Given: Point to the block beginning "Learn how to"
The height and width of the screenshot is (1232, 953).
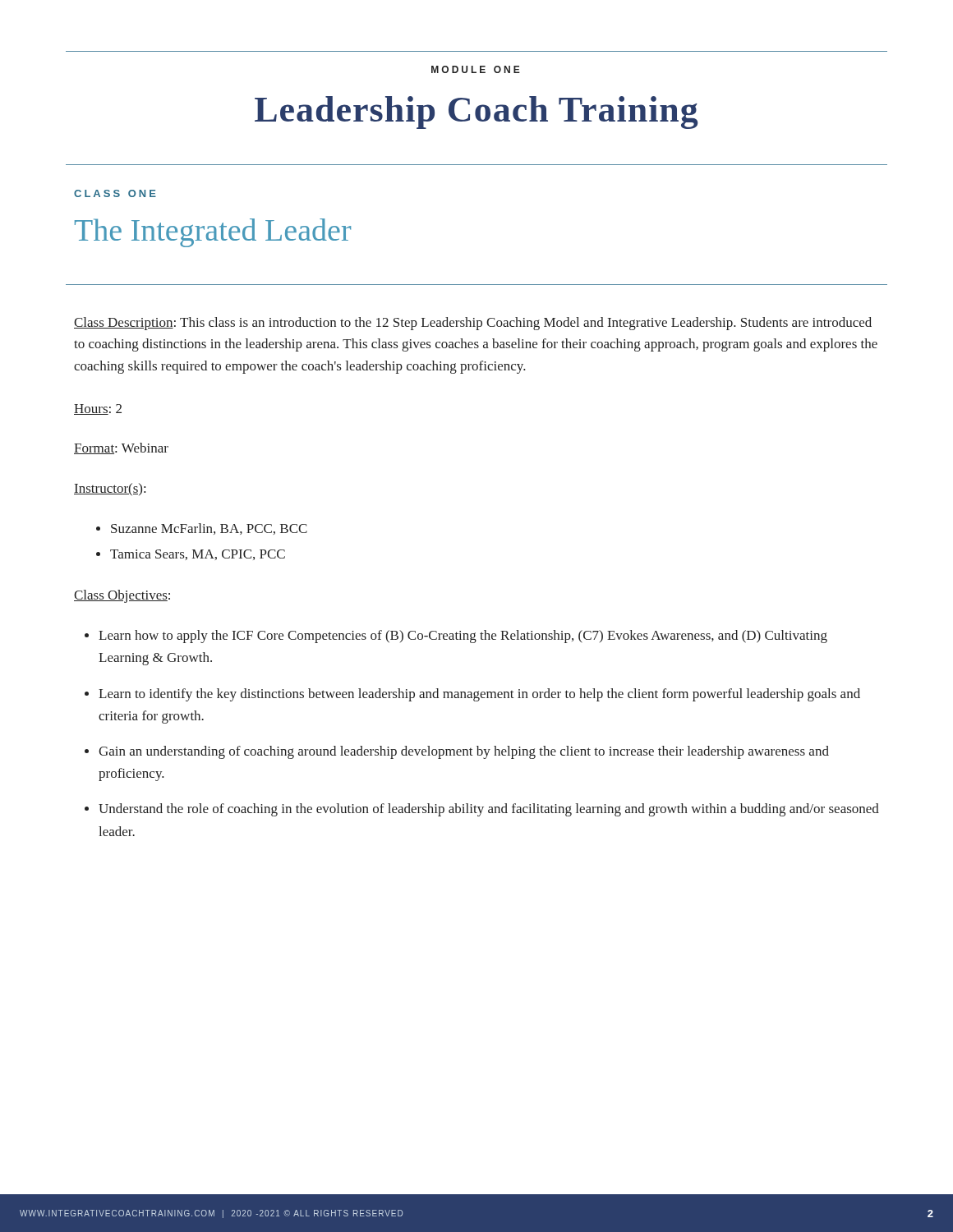Looking at the screenshot, I should [x=463, y=647].
